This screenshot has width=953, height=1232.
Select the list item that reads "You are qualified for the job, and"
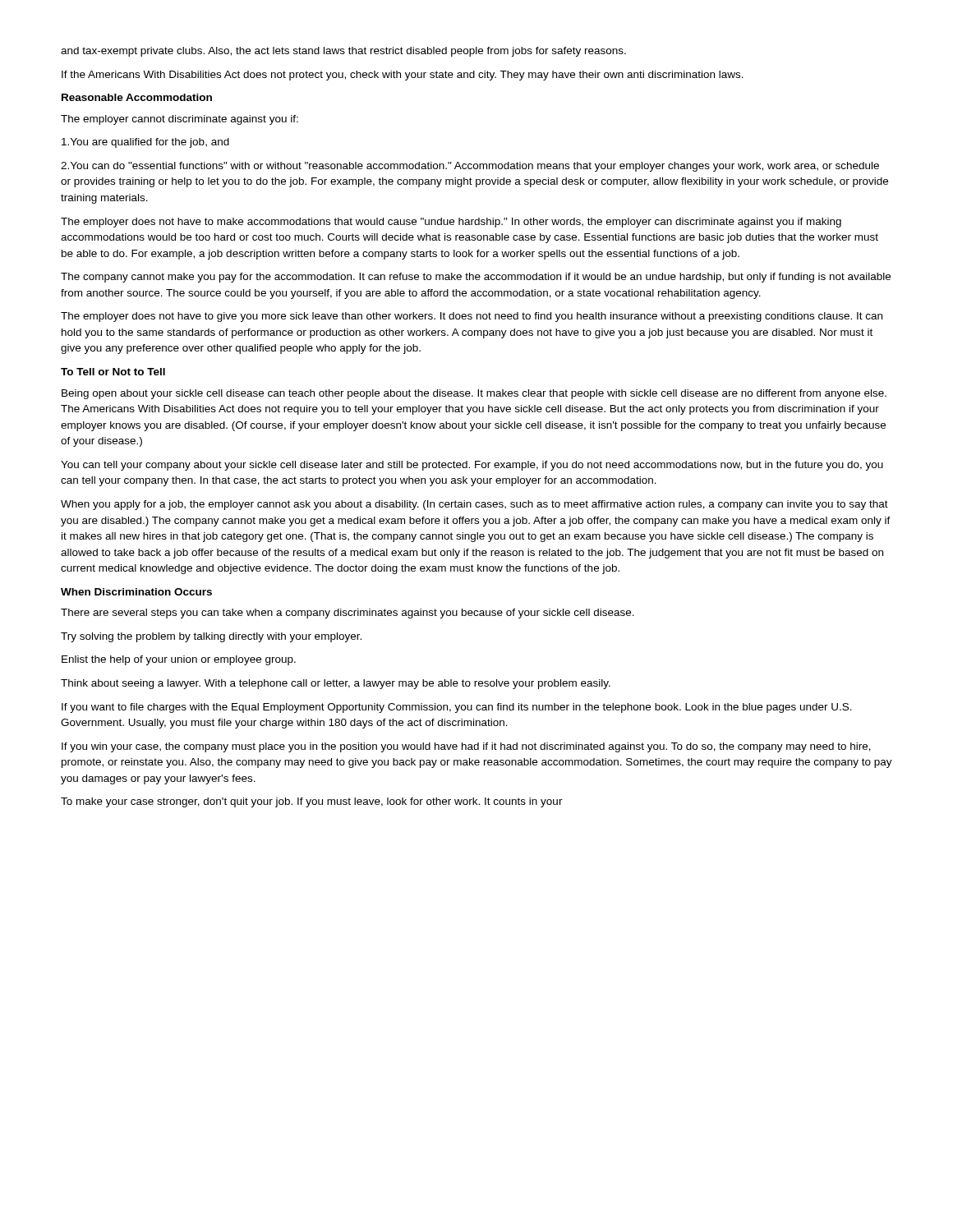pos(145,142)
